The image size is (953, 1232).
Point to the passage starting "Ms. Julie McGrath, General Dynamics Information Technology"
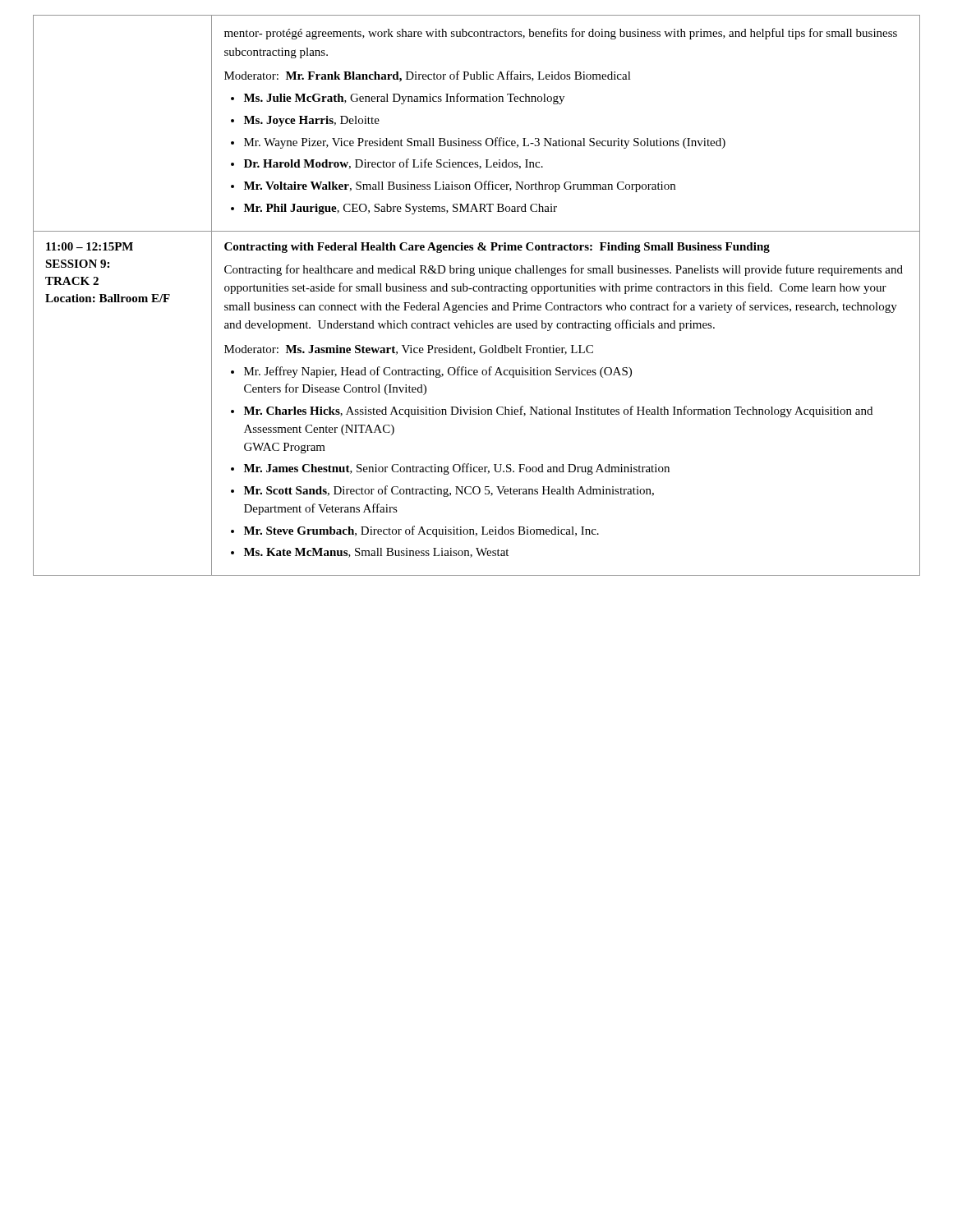point(404,98)
